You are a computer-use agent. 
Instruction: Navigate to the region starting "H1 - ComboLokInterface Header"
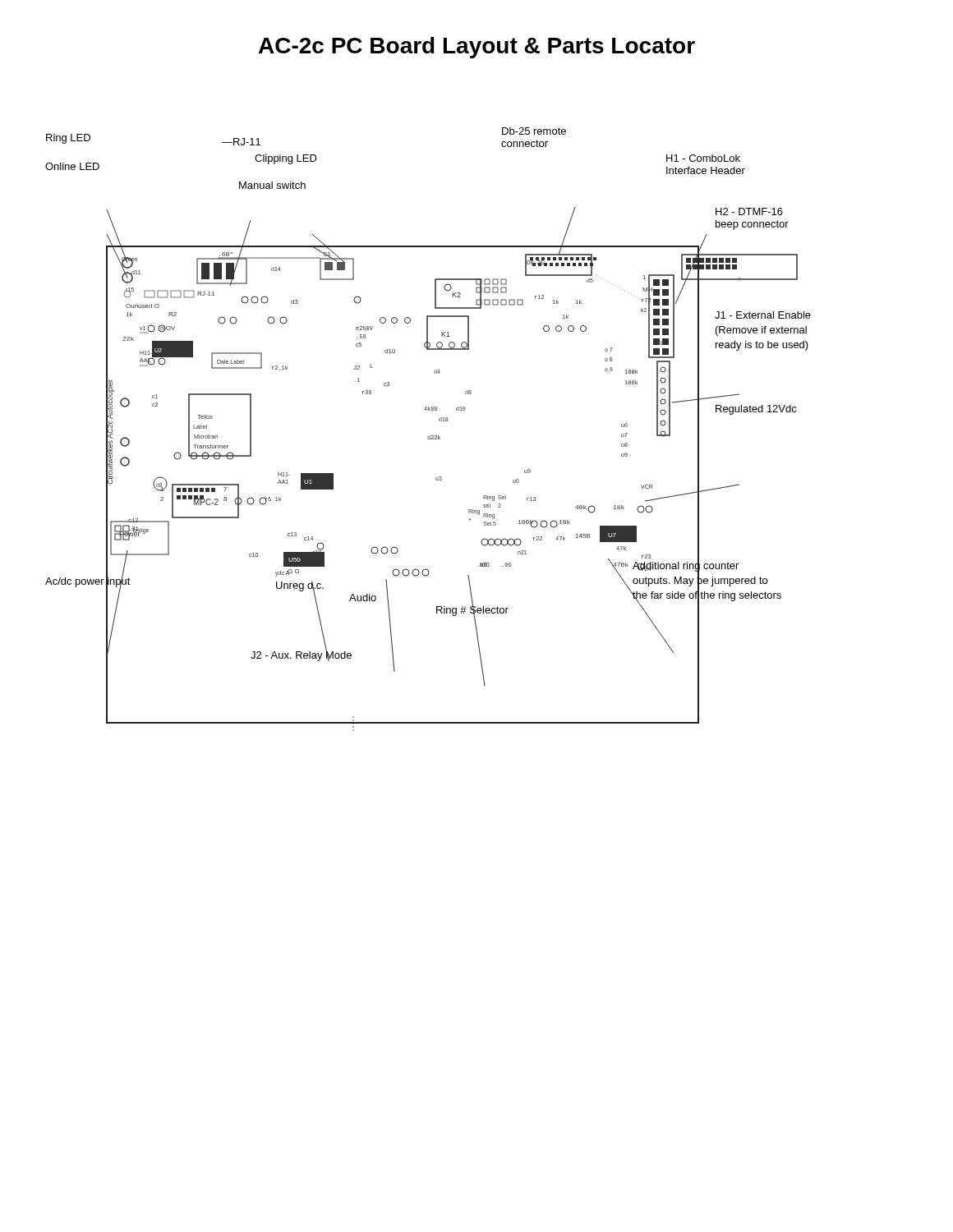(705, 164)
